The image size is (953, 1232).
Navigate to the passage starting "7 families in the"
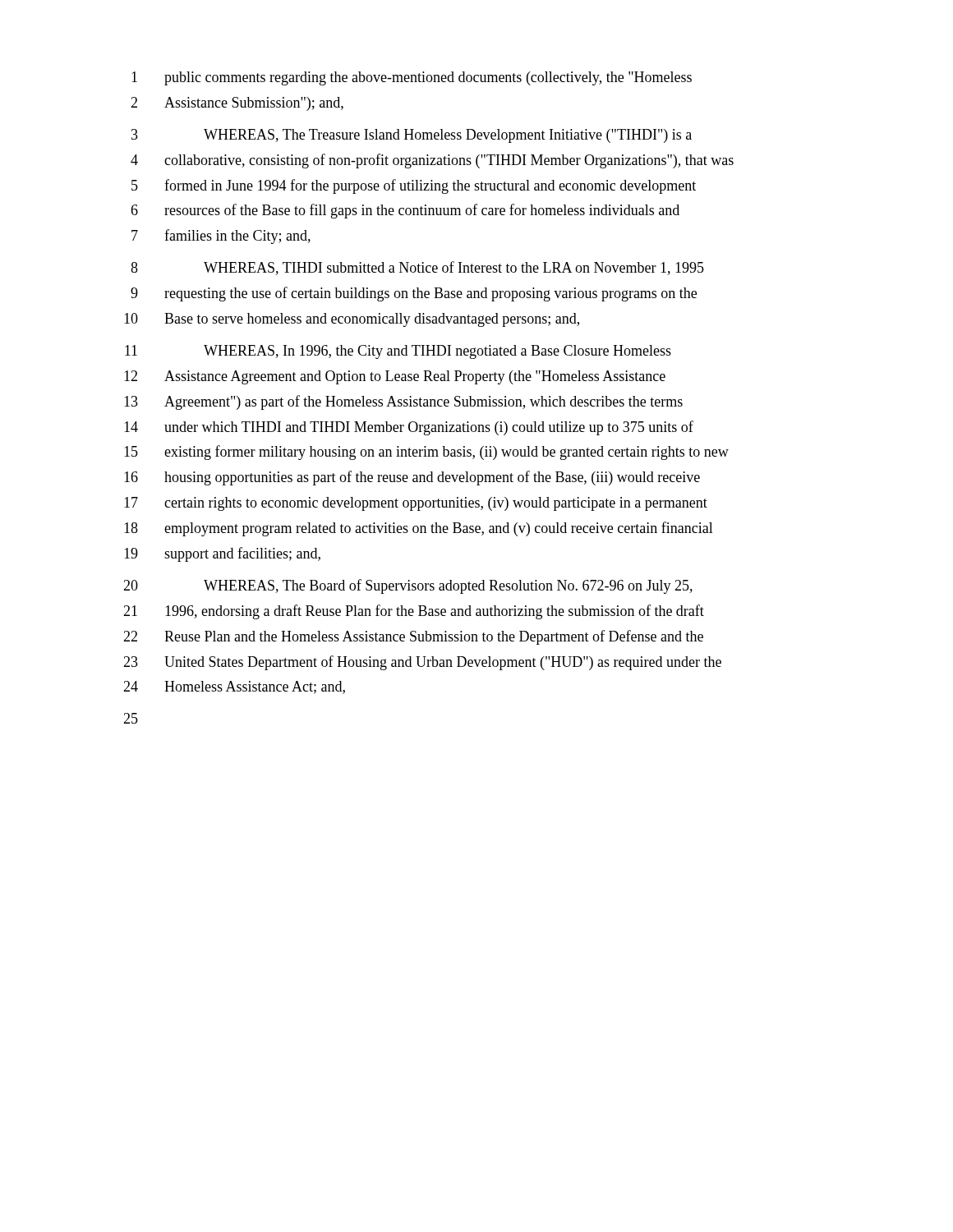click(x=221, y=237)
